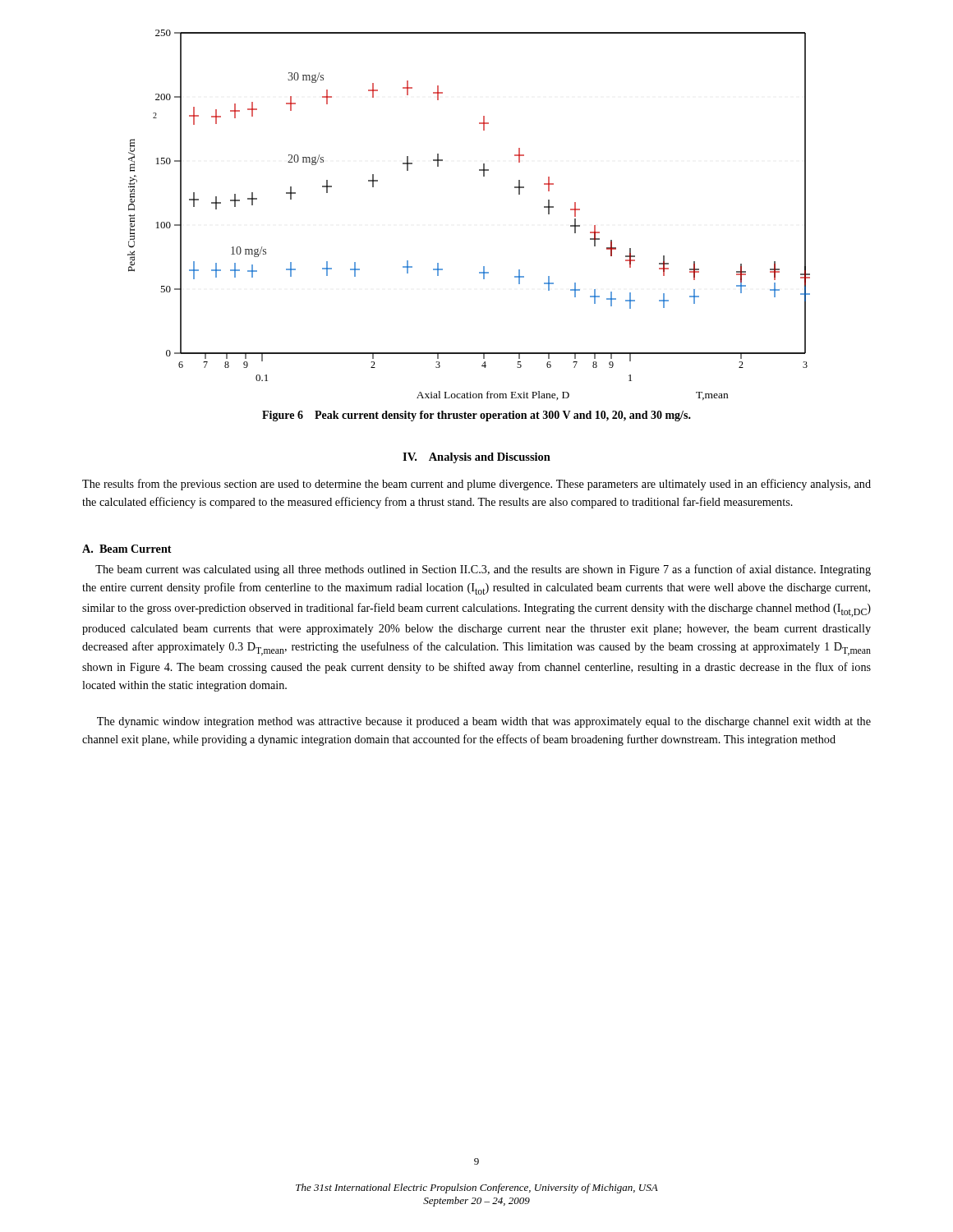The height and width of the screenshot is (1232, 953).
Task: Select the continuous plot
Action: coord(476,215)
